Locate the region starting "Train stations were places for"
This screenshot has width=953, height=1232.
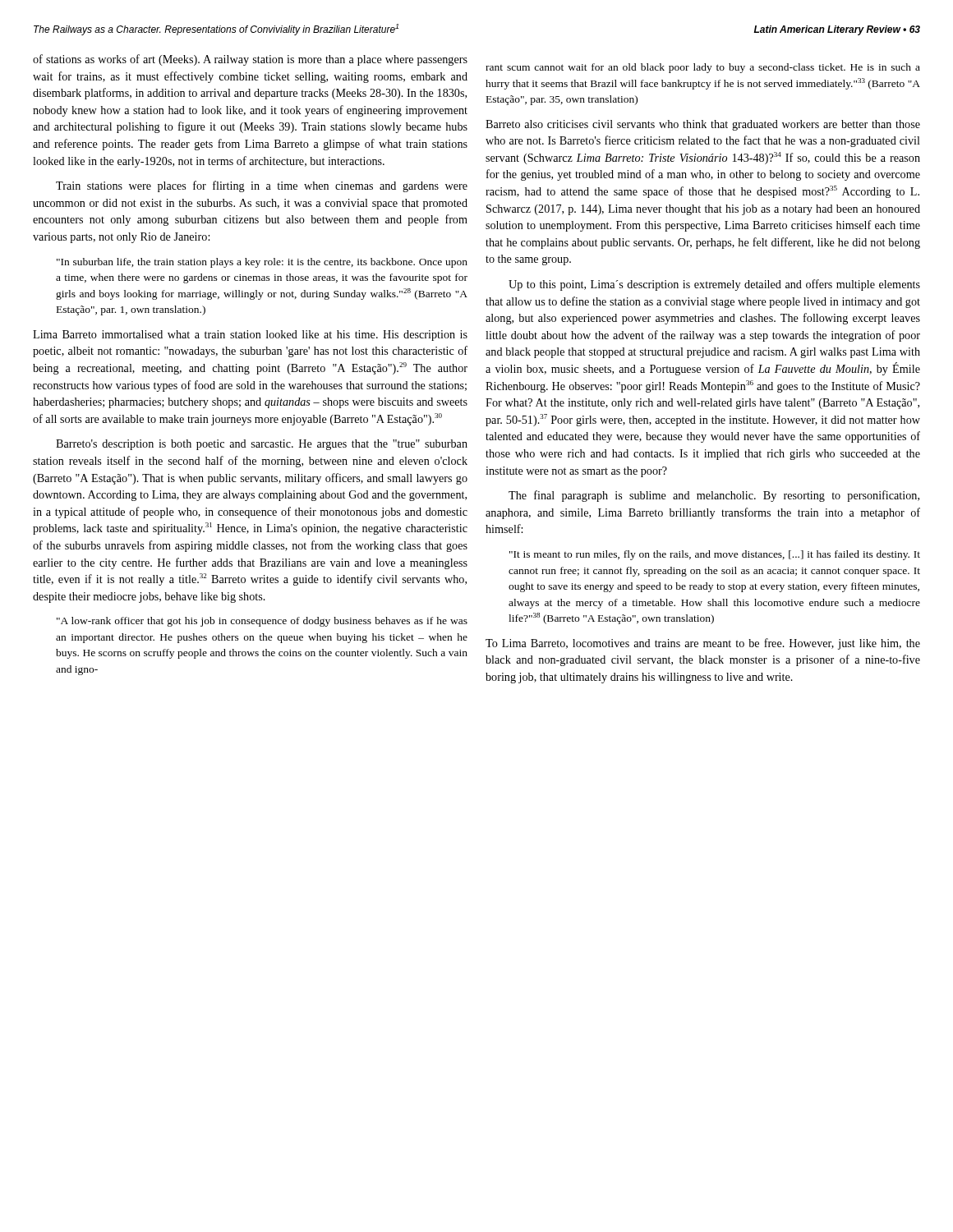[x=250, y=211]
